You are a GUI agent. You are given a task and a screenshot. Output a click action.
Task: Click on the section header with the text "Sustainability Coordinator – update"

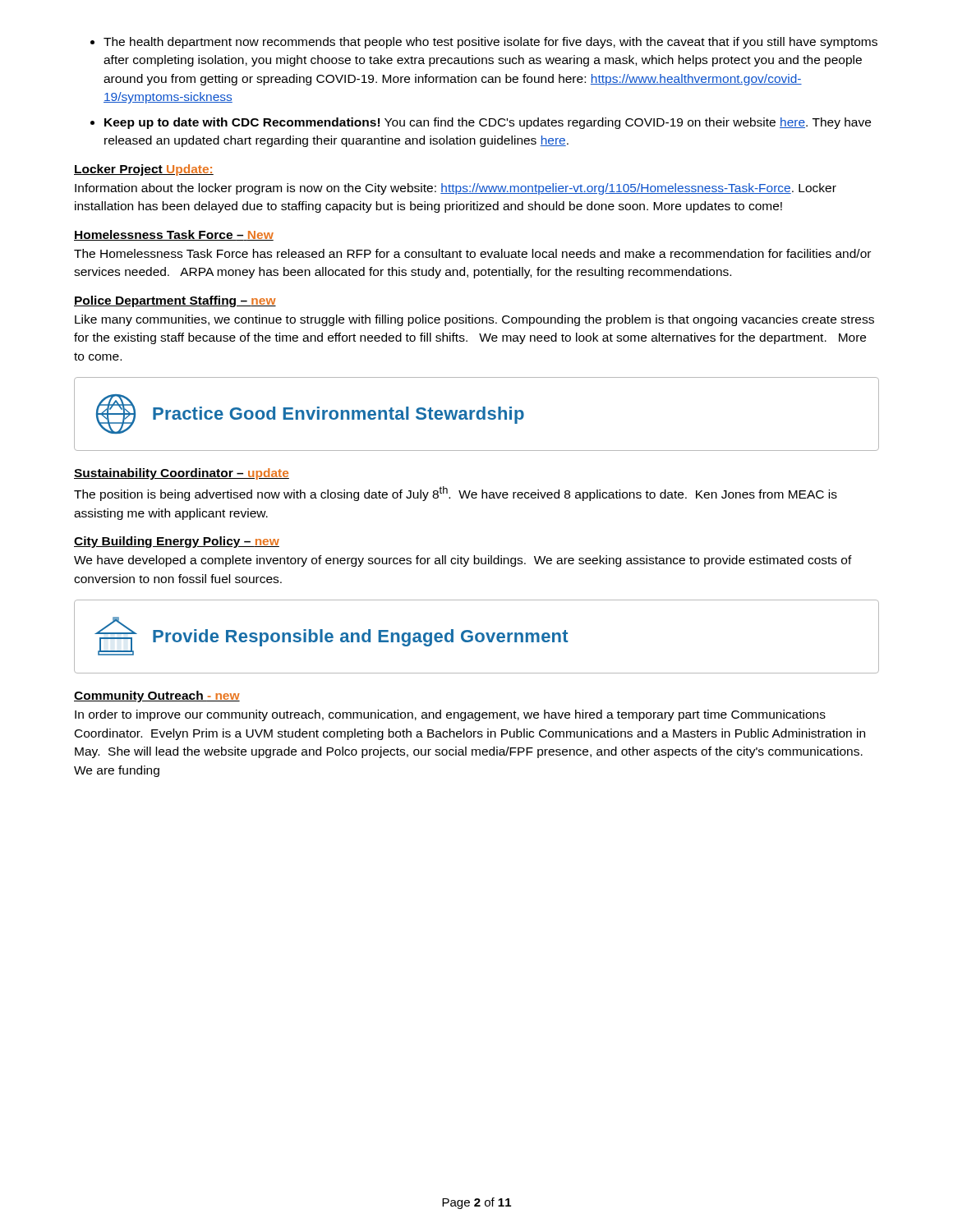[x=181, y=473]
